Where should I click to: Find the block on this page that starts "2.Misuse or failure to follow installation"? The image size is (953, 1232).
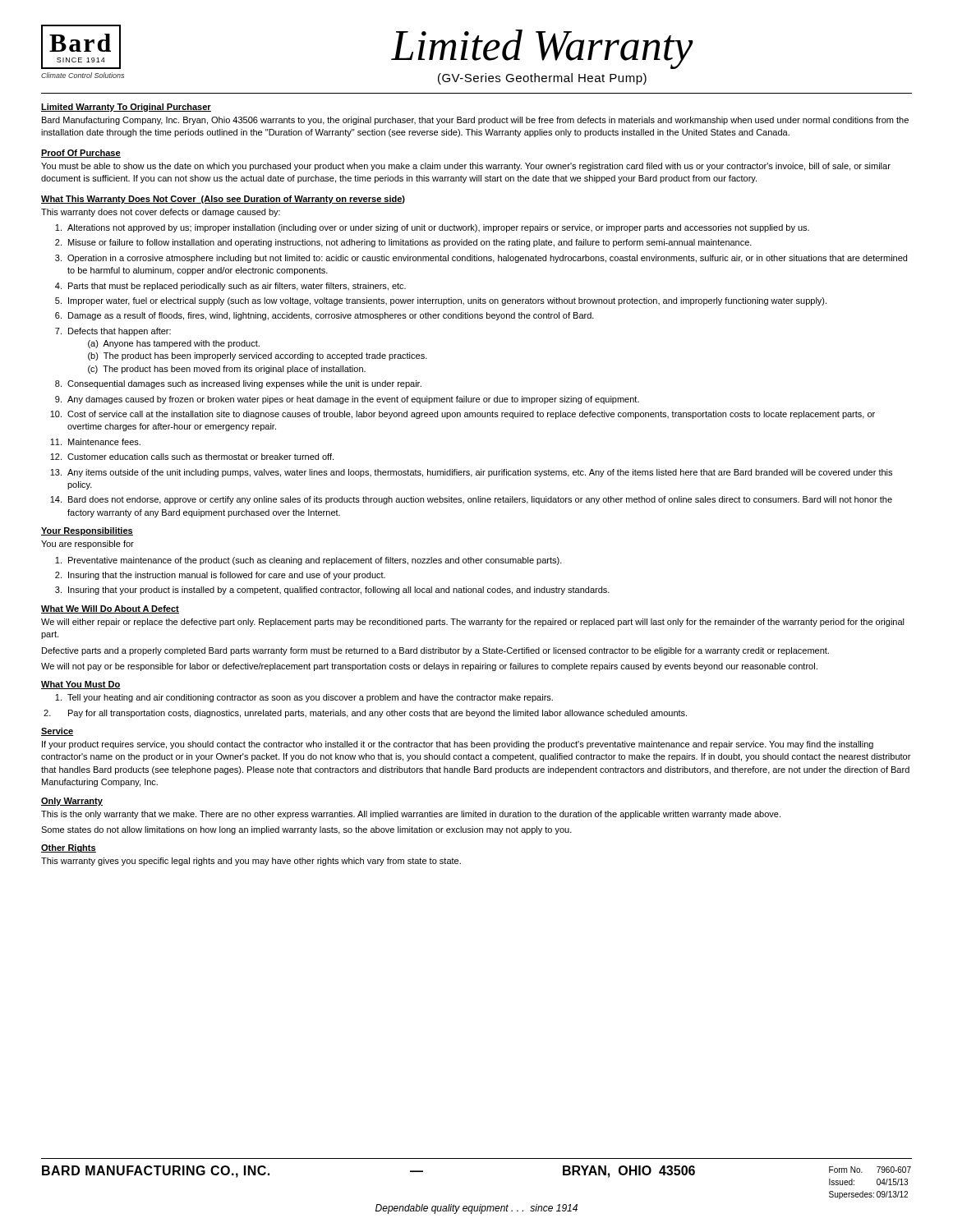coord(397,243)
